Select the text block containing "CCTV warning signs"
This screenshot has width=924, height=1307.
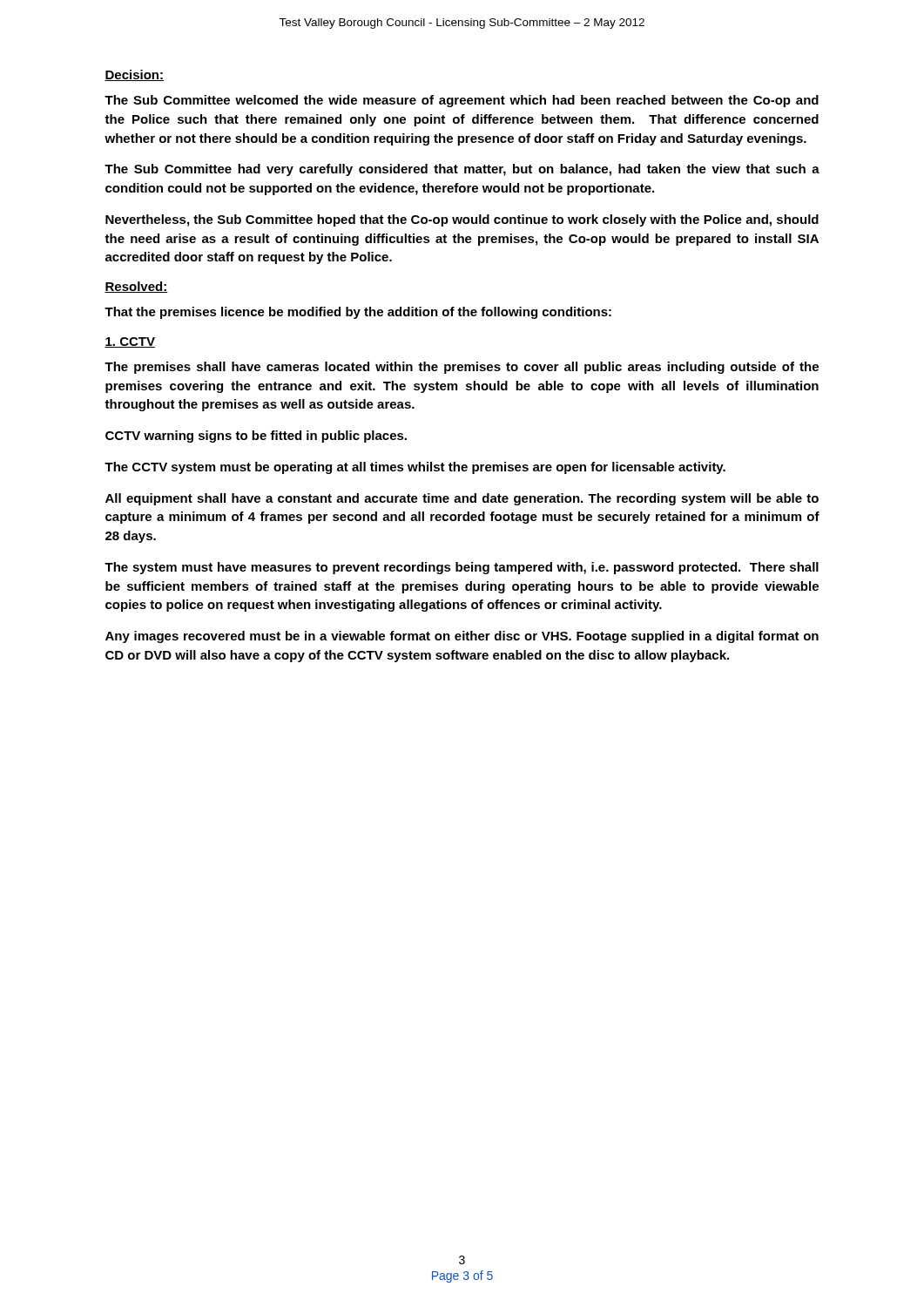point(256,435)
